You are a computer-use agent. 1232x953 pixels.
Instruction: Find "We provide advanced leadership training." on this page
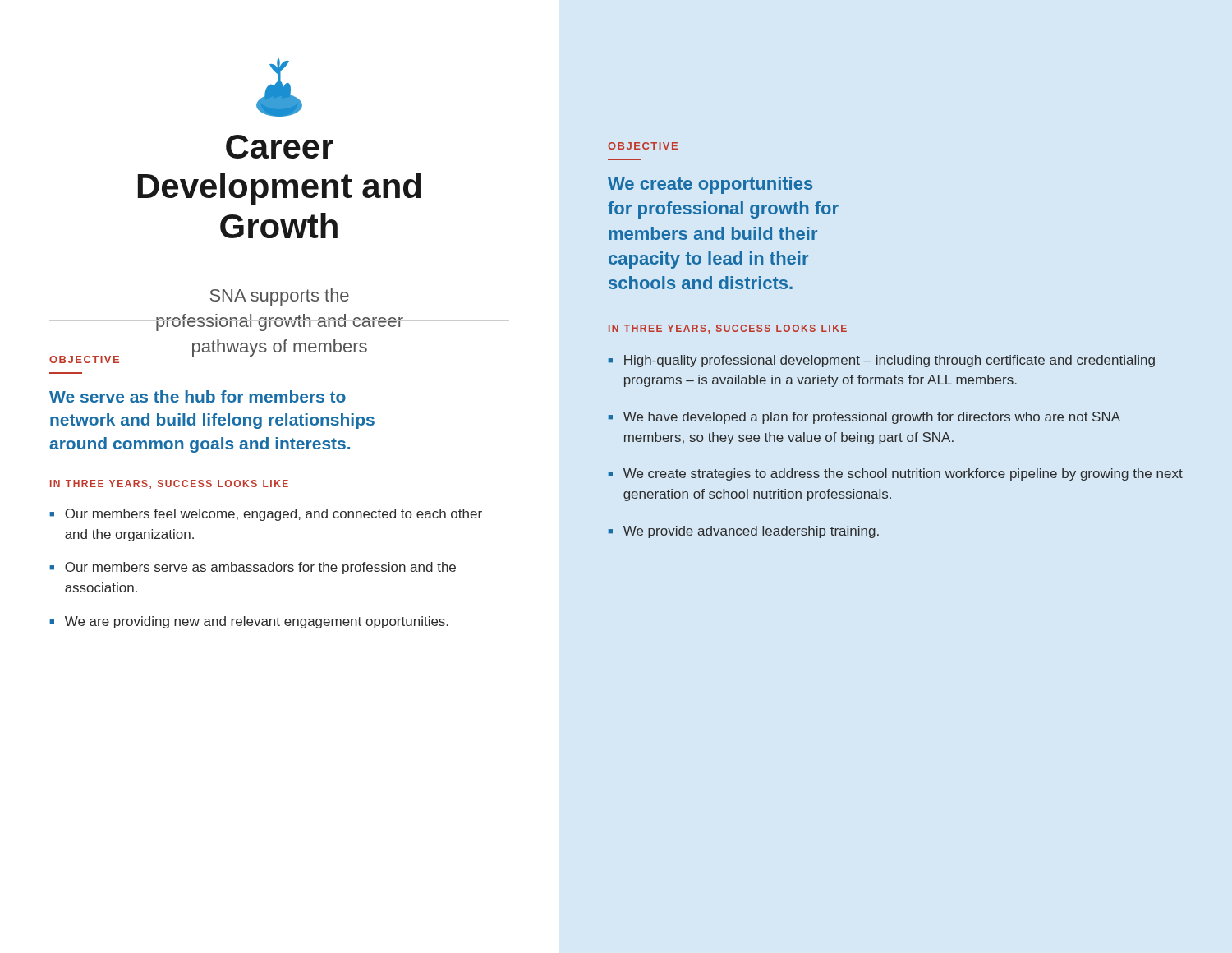click(751, 531)
